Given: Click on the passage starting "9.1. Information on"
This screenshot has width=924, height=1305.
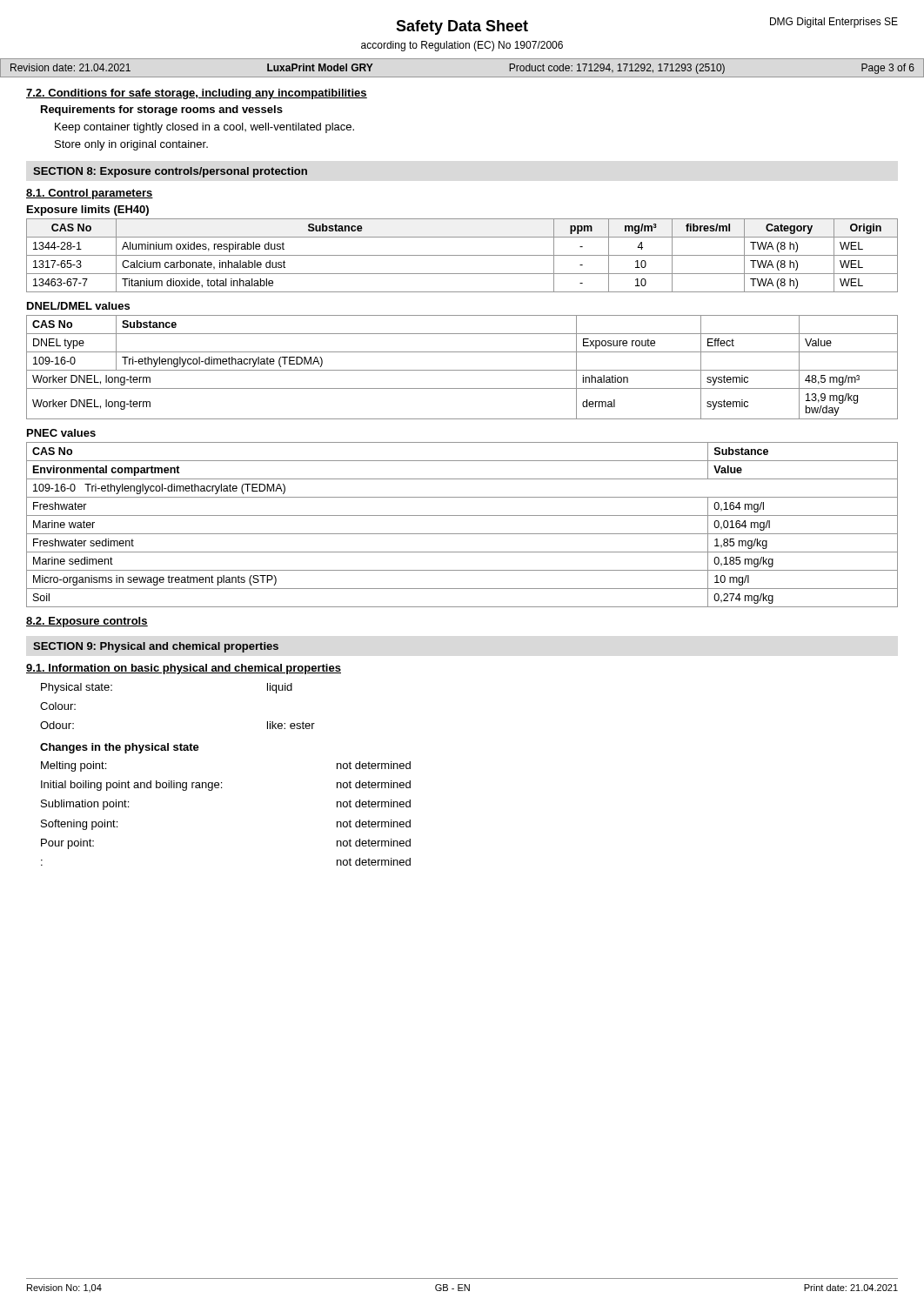Looking at the screenshot, I should pos(184,668).
